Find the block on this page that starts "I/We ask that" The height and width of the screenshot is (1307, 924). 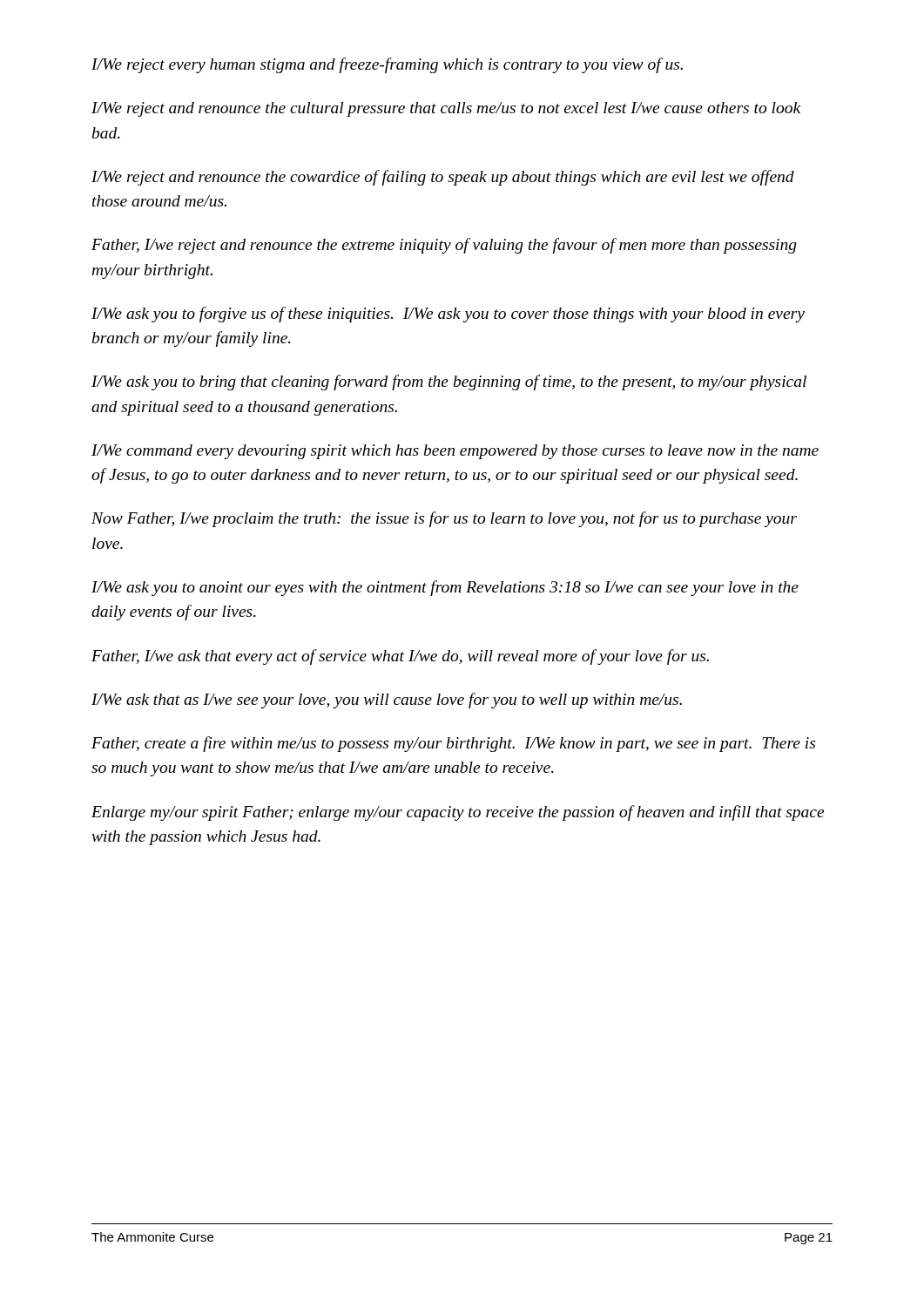pos(387,699)
